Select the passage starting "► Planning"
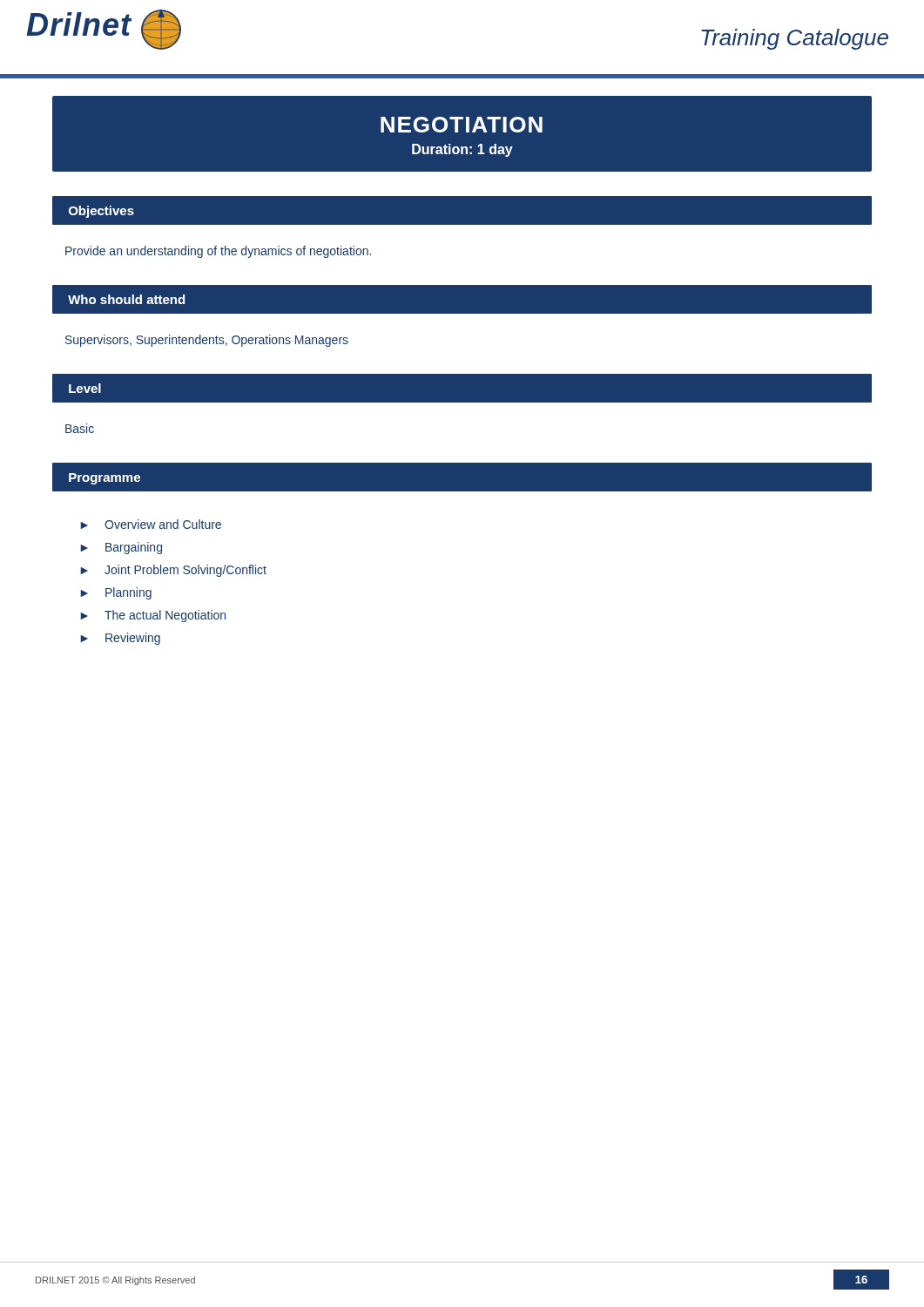Image resolution: width=924 pixels, height=1307 pixels. (x=115, y=593)
